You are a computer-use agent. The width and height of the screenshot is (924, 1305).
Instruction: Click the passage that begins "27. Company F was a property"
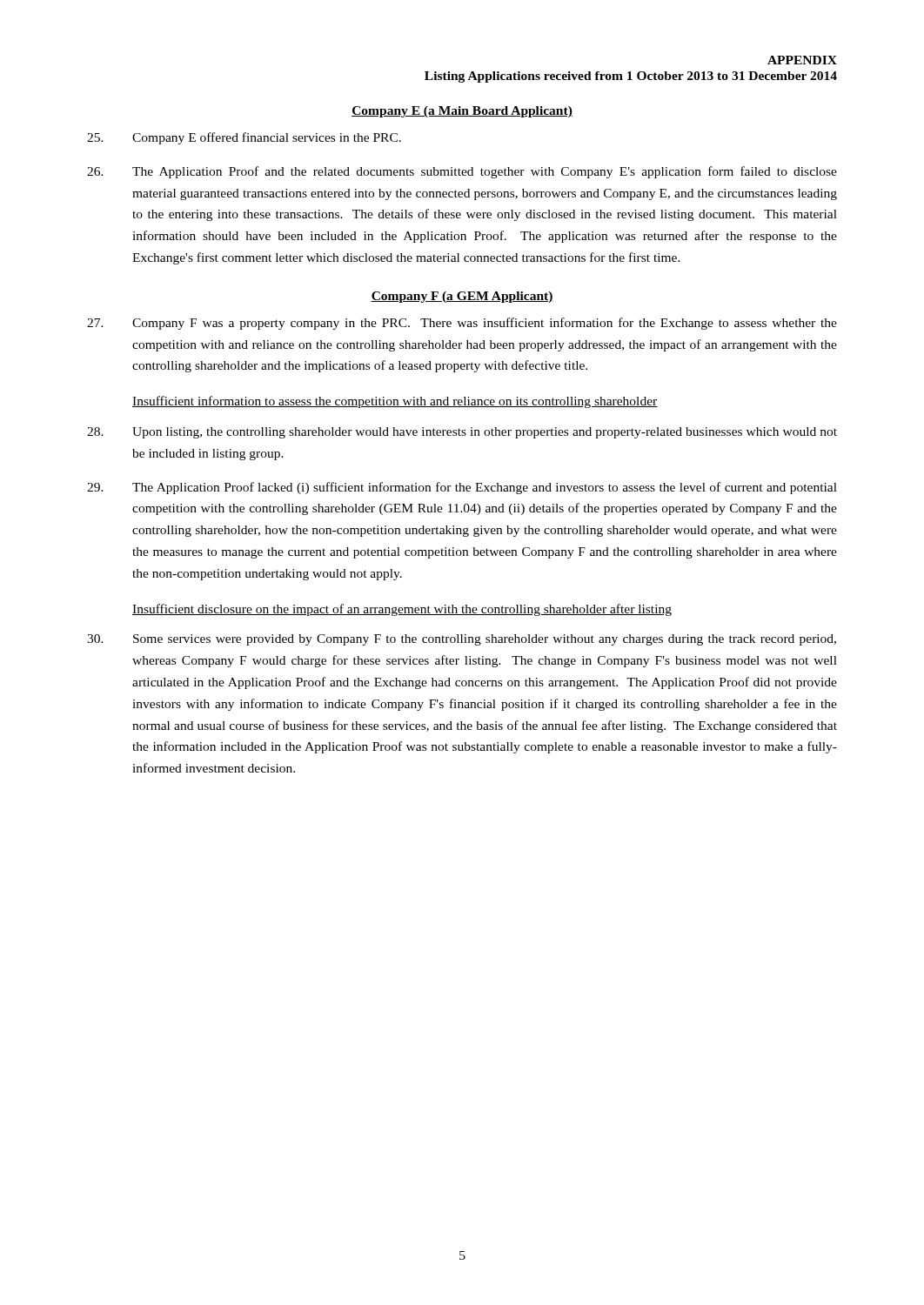click(462, 345)
